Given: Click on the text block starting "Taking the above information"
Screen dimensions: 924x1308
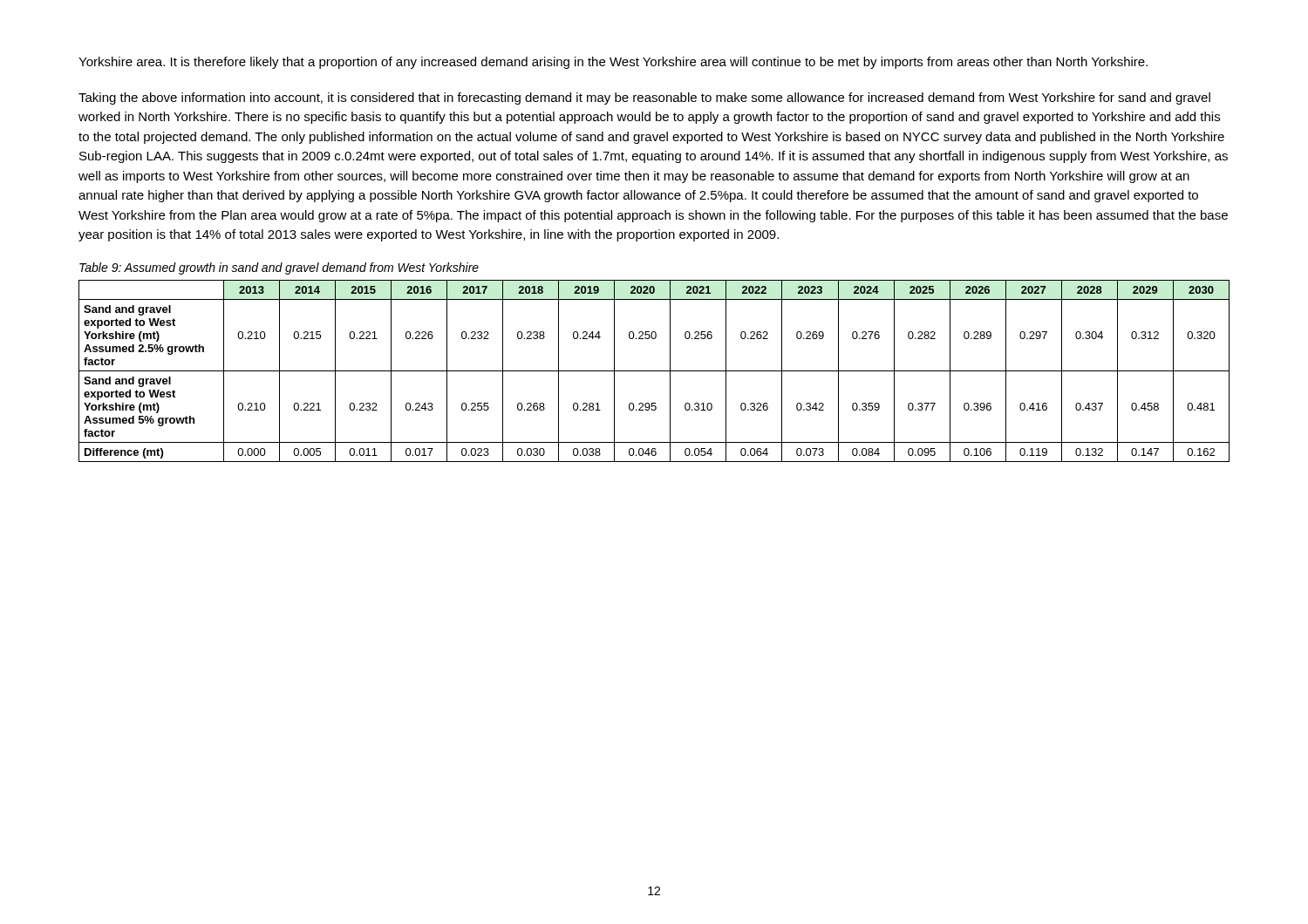Looking at the screenshot, I should click(x=653, y=165).
